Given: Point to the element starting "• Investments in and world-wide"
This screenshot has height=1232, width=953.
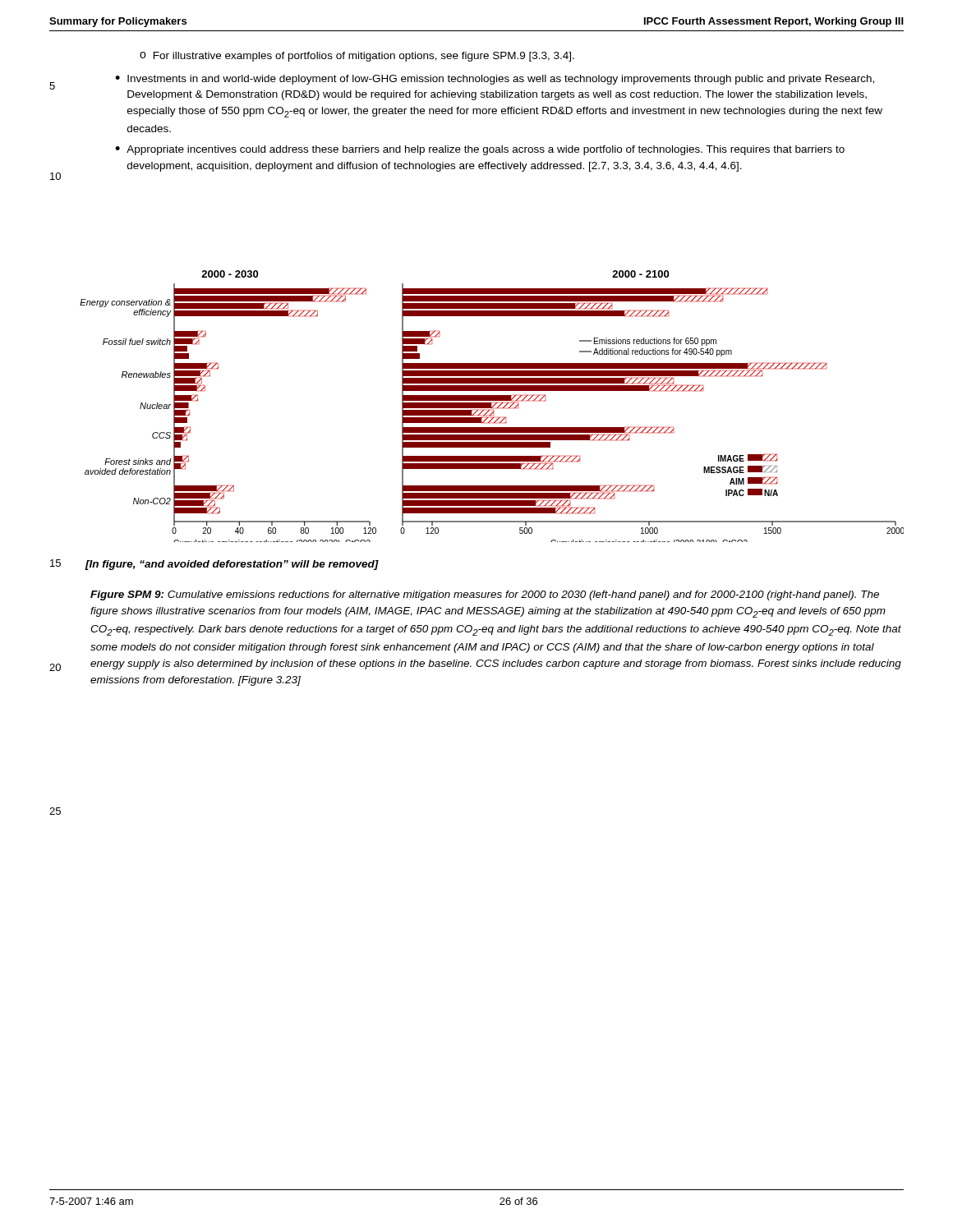Looking at the screenshot, I should [509, 103].
